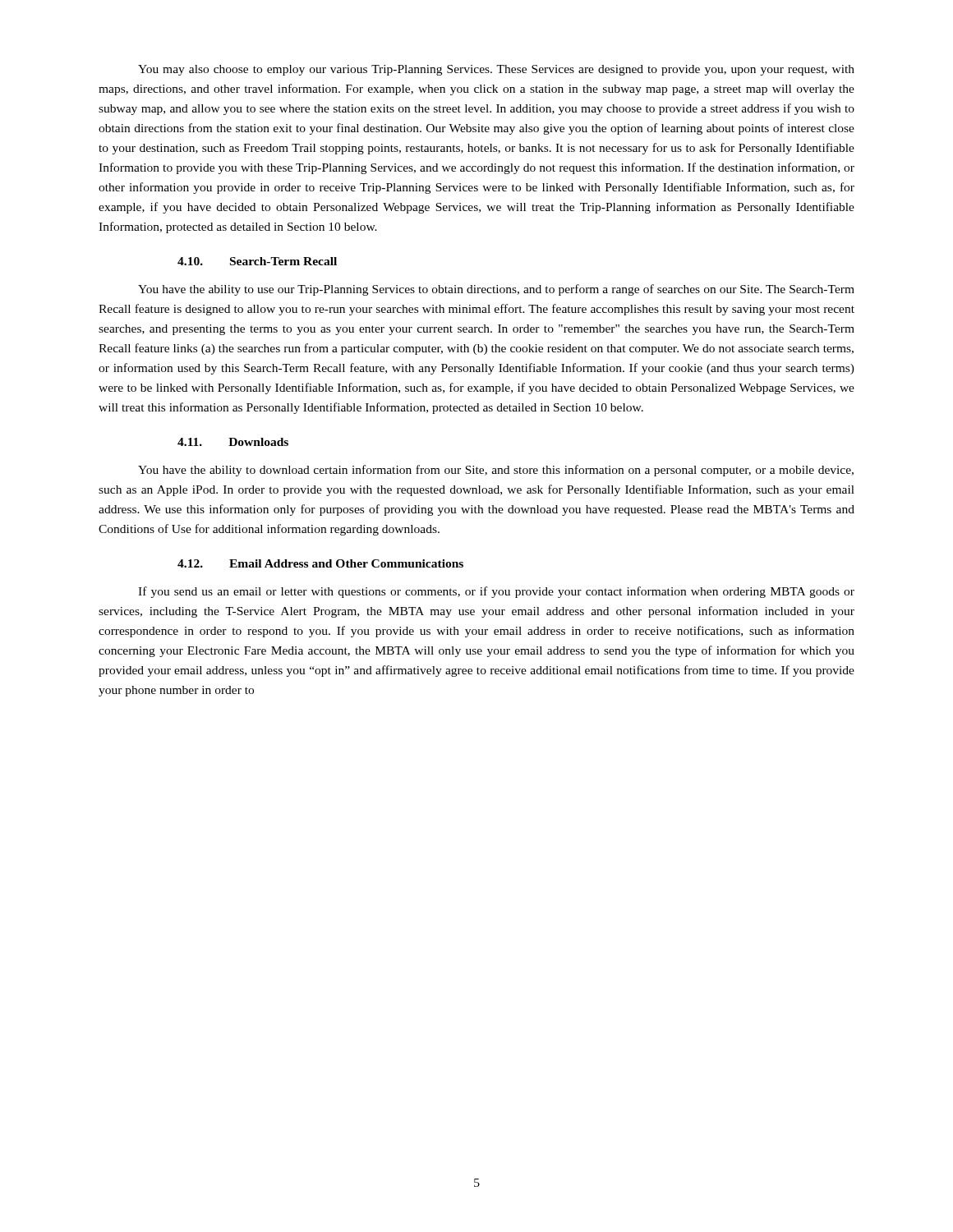Viewport: 953px width, 1232px height.
Task: Select the text block with the text "If you send us an"
Action: (x=476, y=641)
